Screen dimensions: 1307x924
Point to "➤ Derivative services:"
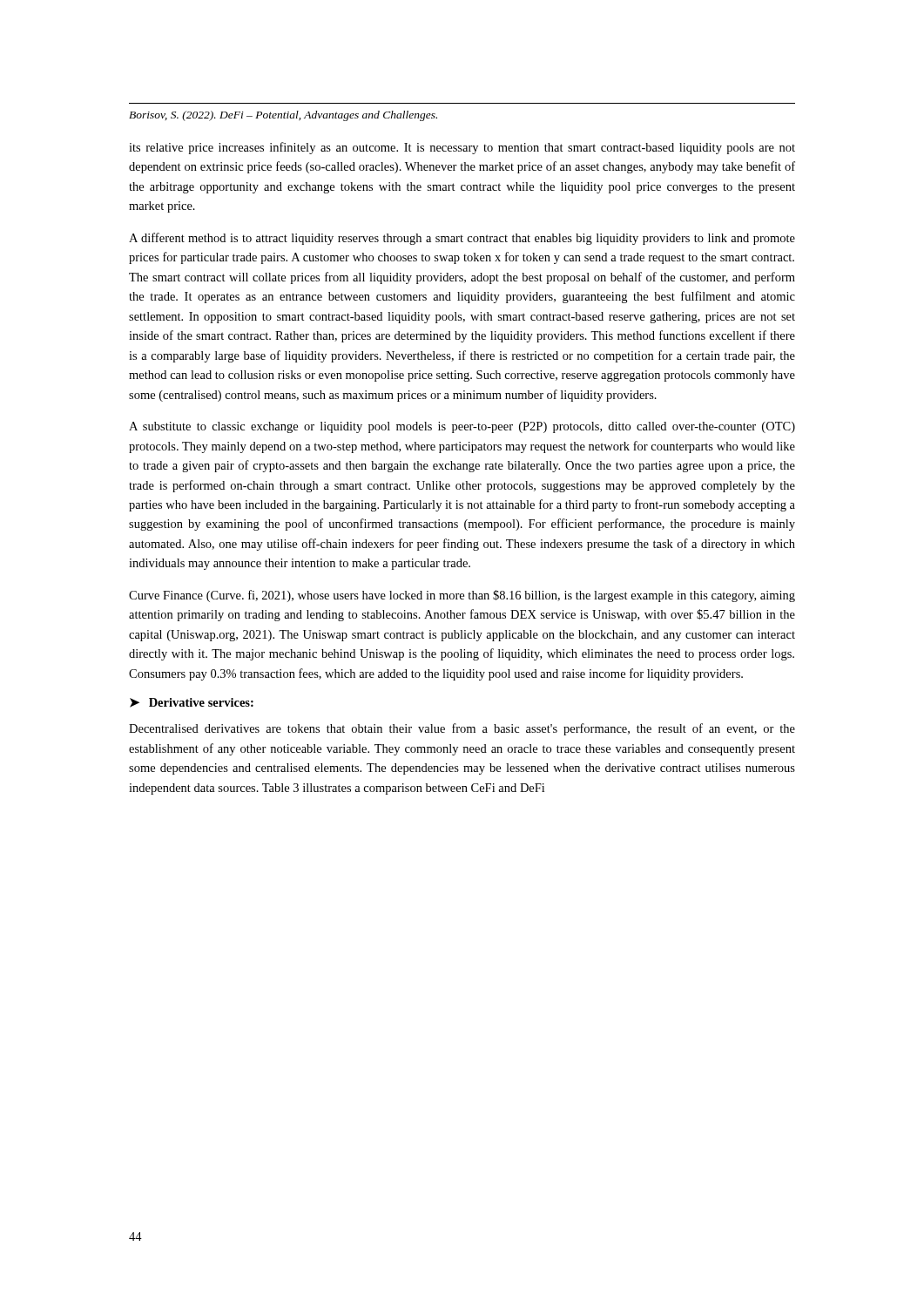coord(191,703)
